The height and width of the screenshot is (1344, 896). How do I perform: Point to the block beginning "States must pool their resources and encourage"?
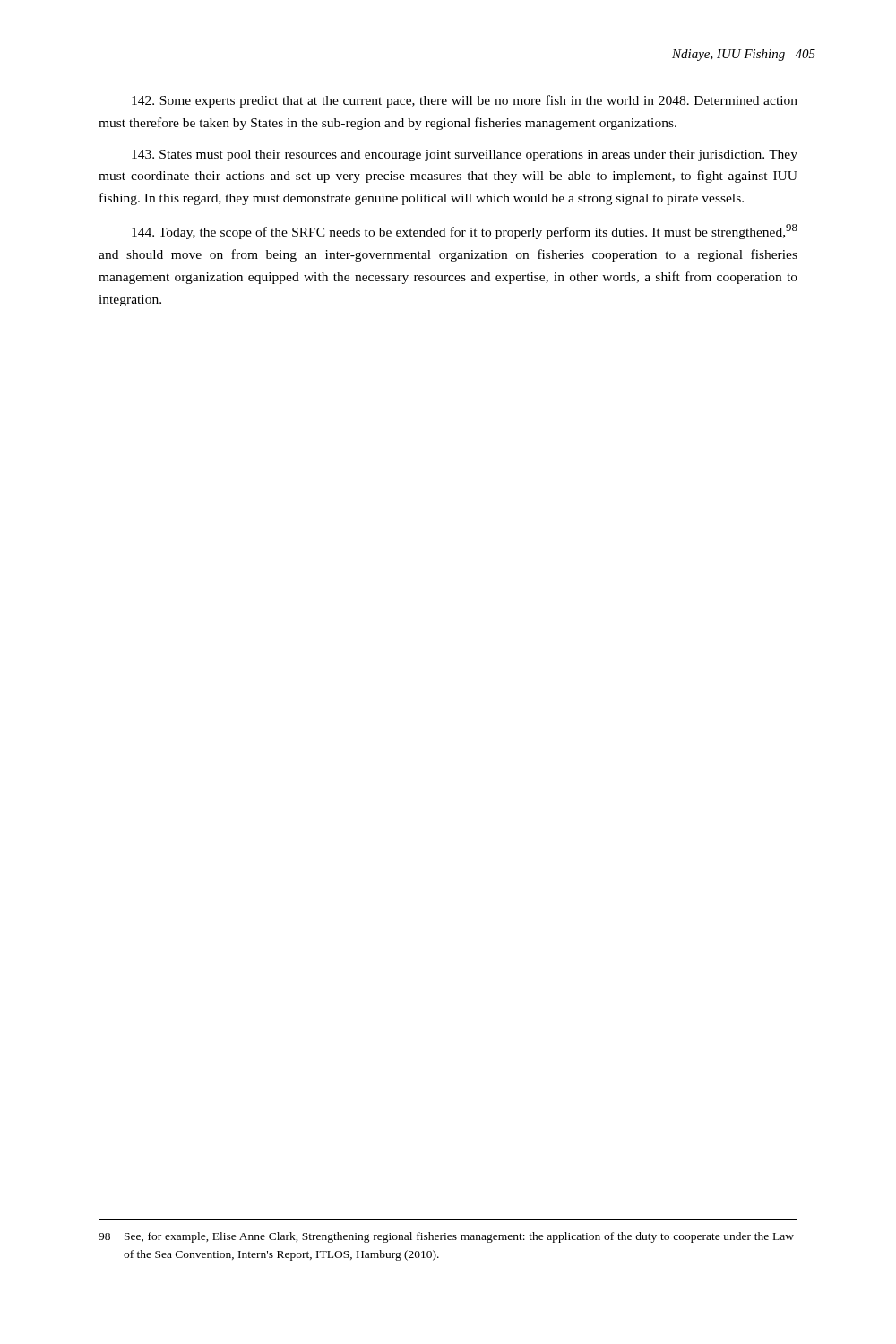point(448,176)
